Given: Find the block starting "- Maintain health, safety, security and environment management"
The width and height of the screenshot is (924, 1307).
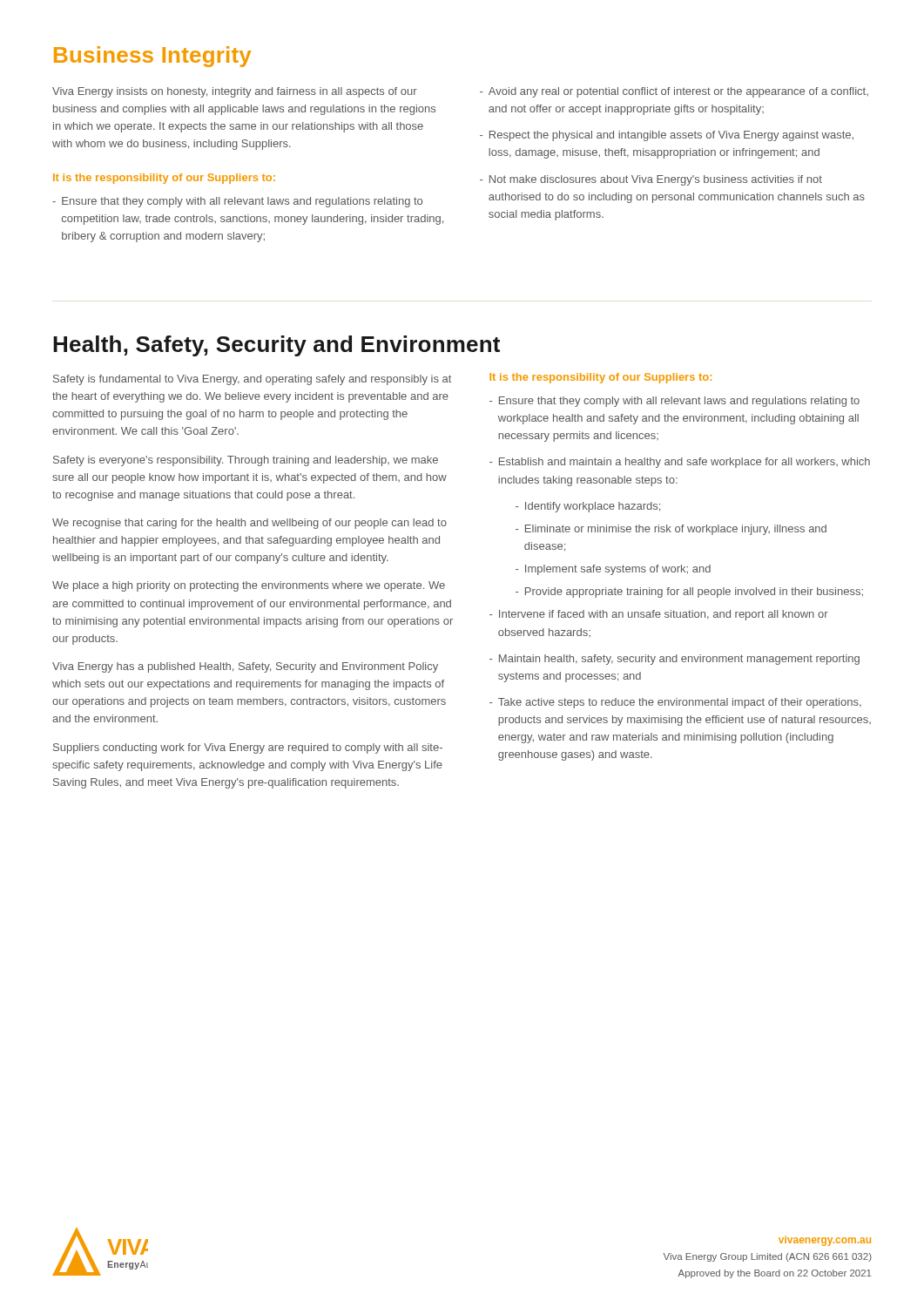Looking at the screenshot, I should coord(680,667).
